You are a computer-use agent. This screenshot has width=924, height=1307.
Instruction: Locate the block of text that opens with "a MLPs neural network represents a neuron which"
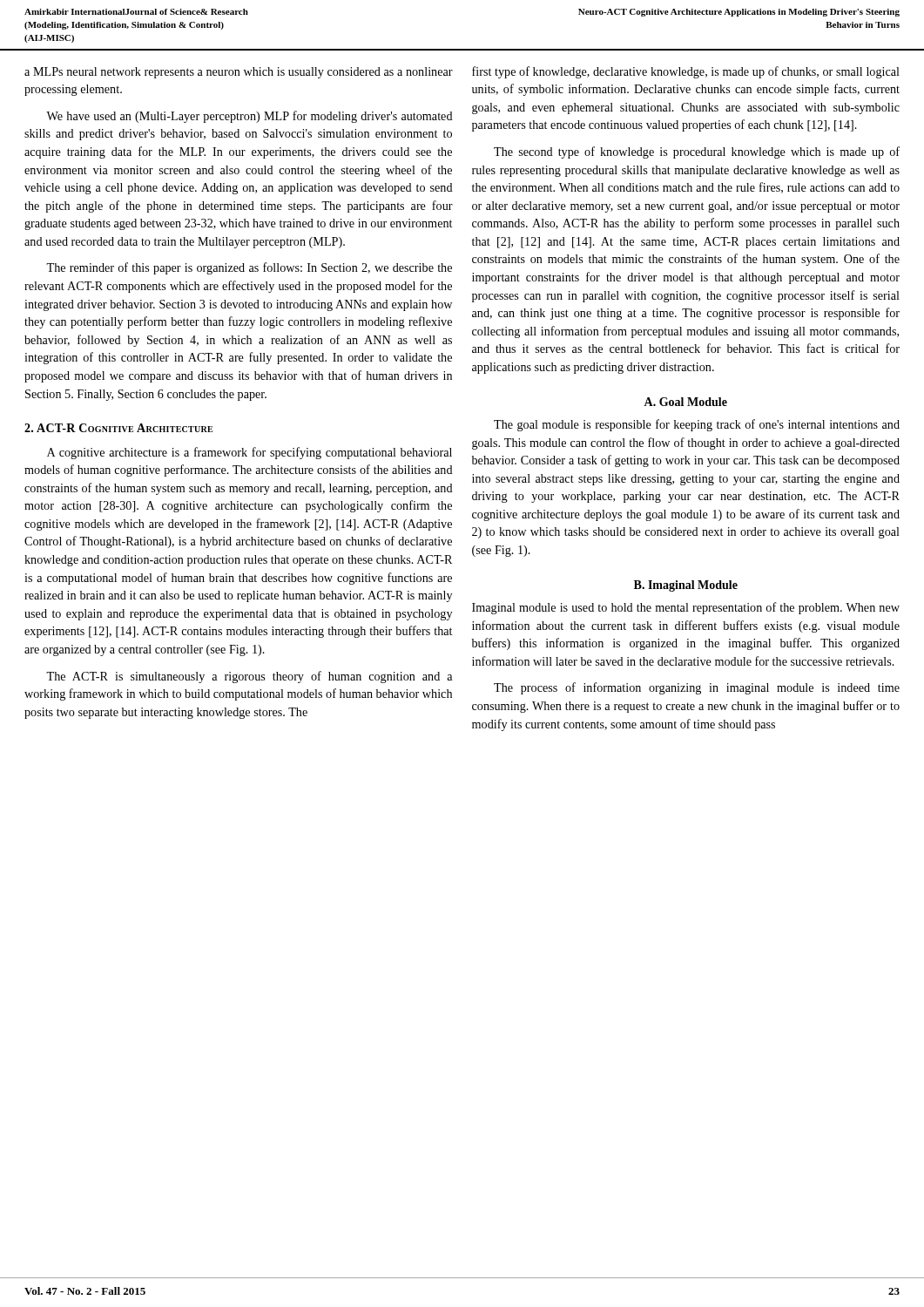pos(238,80)
